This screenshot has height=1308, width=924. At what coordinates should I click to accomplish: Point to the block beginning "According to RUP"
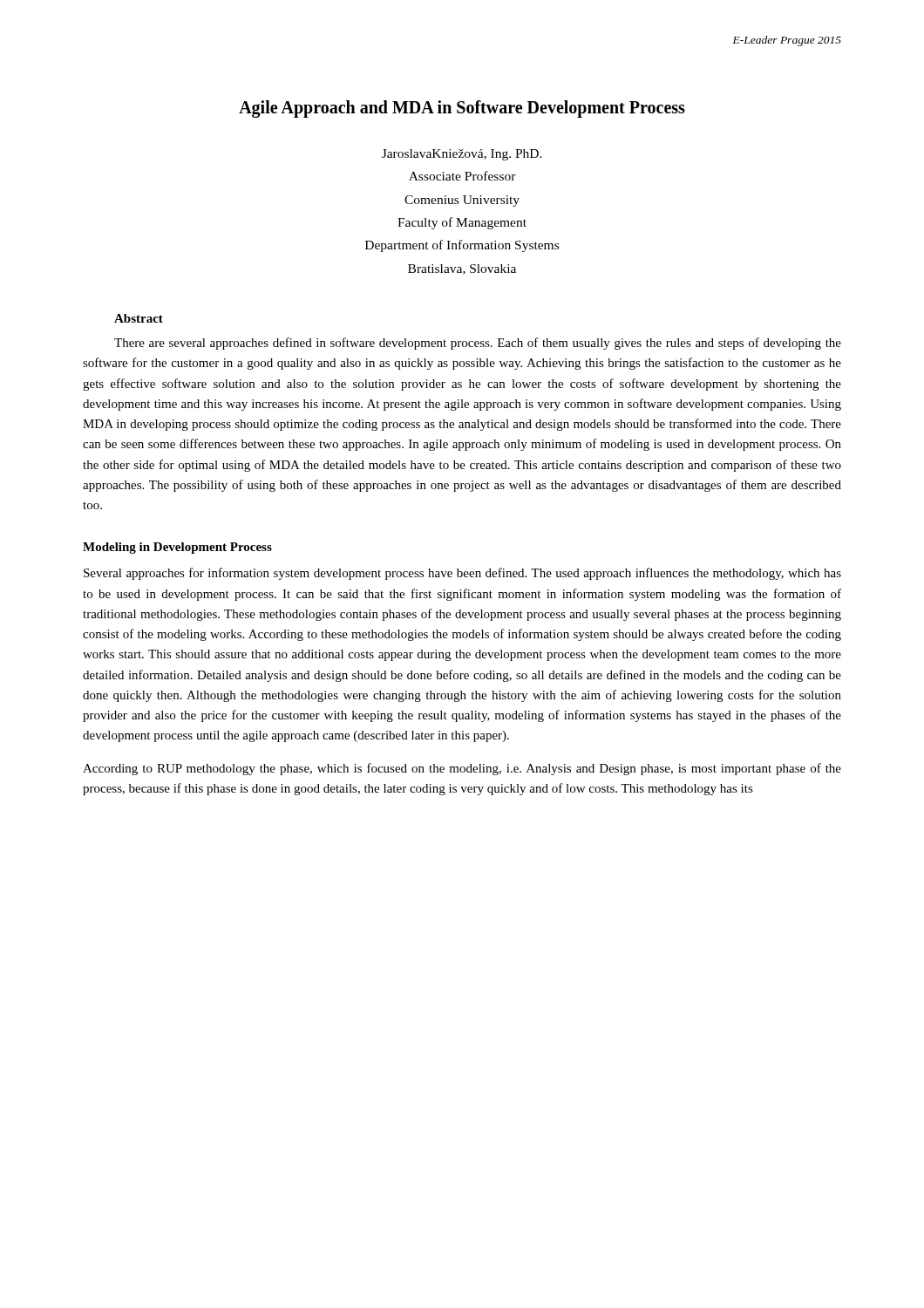pyautogui.click(x=462, y=778)
